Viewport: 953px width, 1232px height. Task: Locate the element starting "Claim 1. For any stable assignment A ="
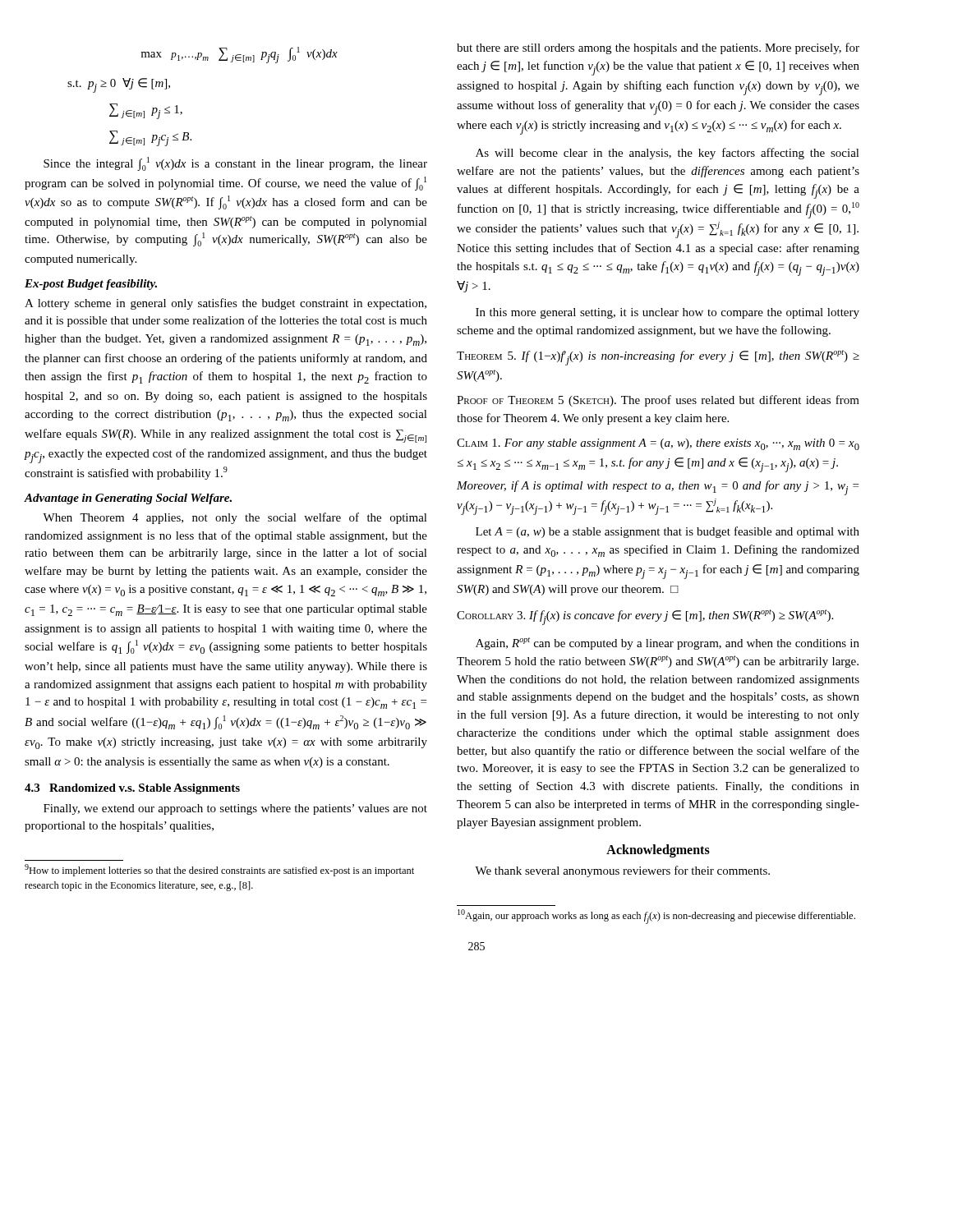pos(658,475)
